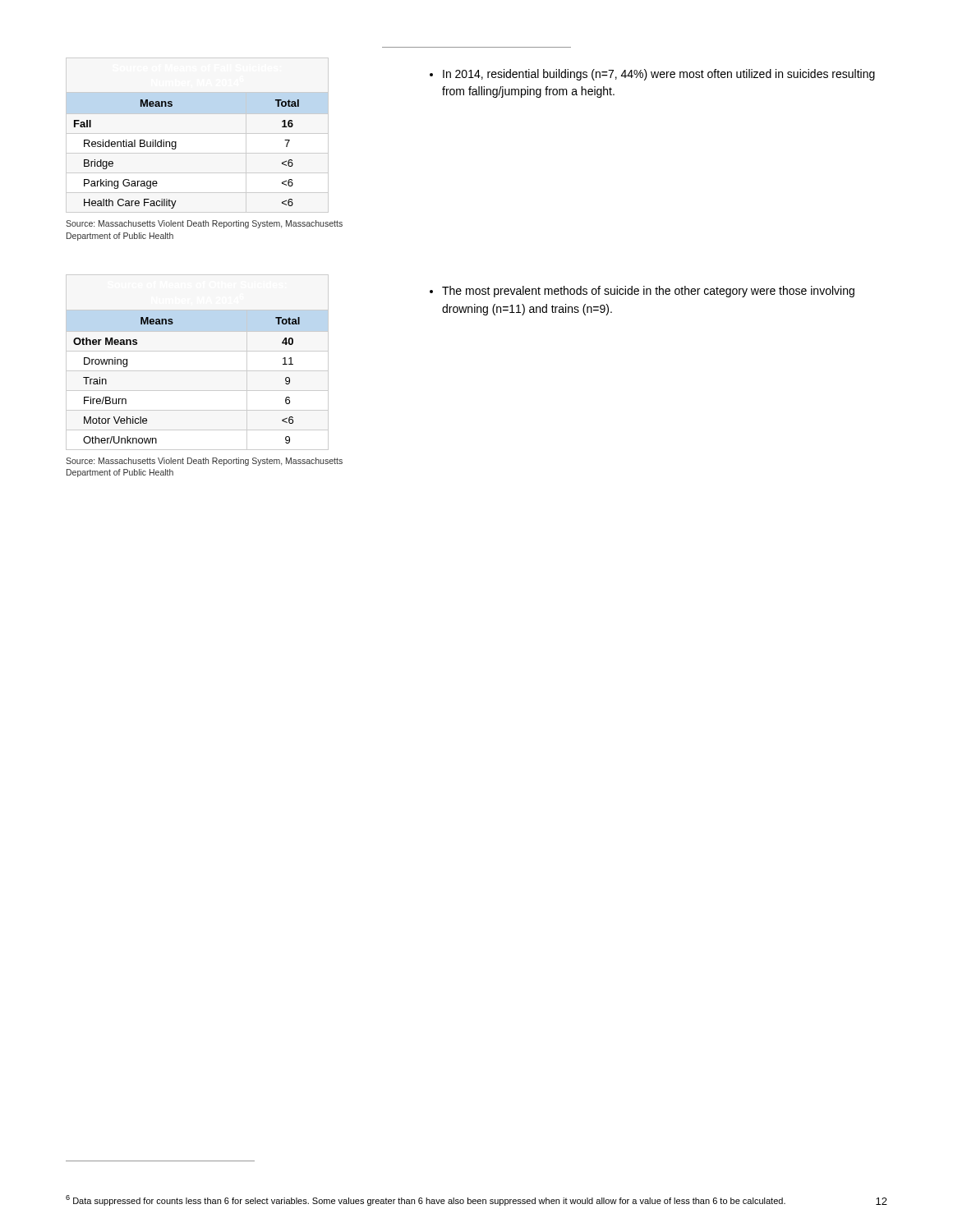The height and width of the screenshot is (1232, 953).
Task: Find the region starting "In 2014, residential buildings (n=7, 44%) were"
Action: pyautogui.click(x=659, y=82)
